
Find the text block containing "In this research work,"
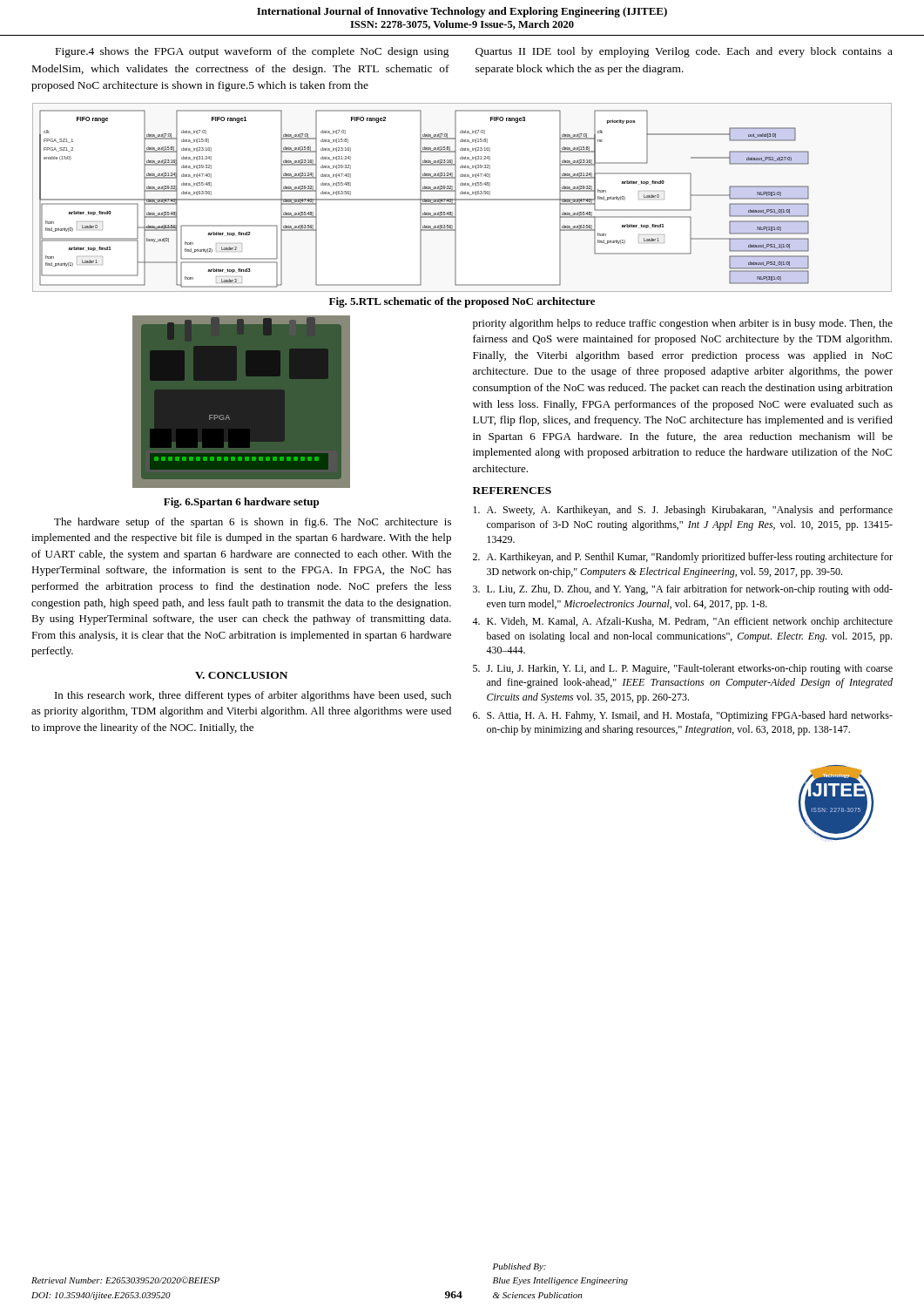tap(241, 712)
